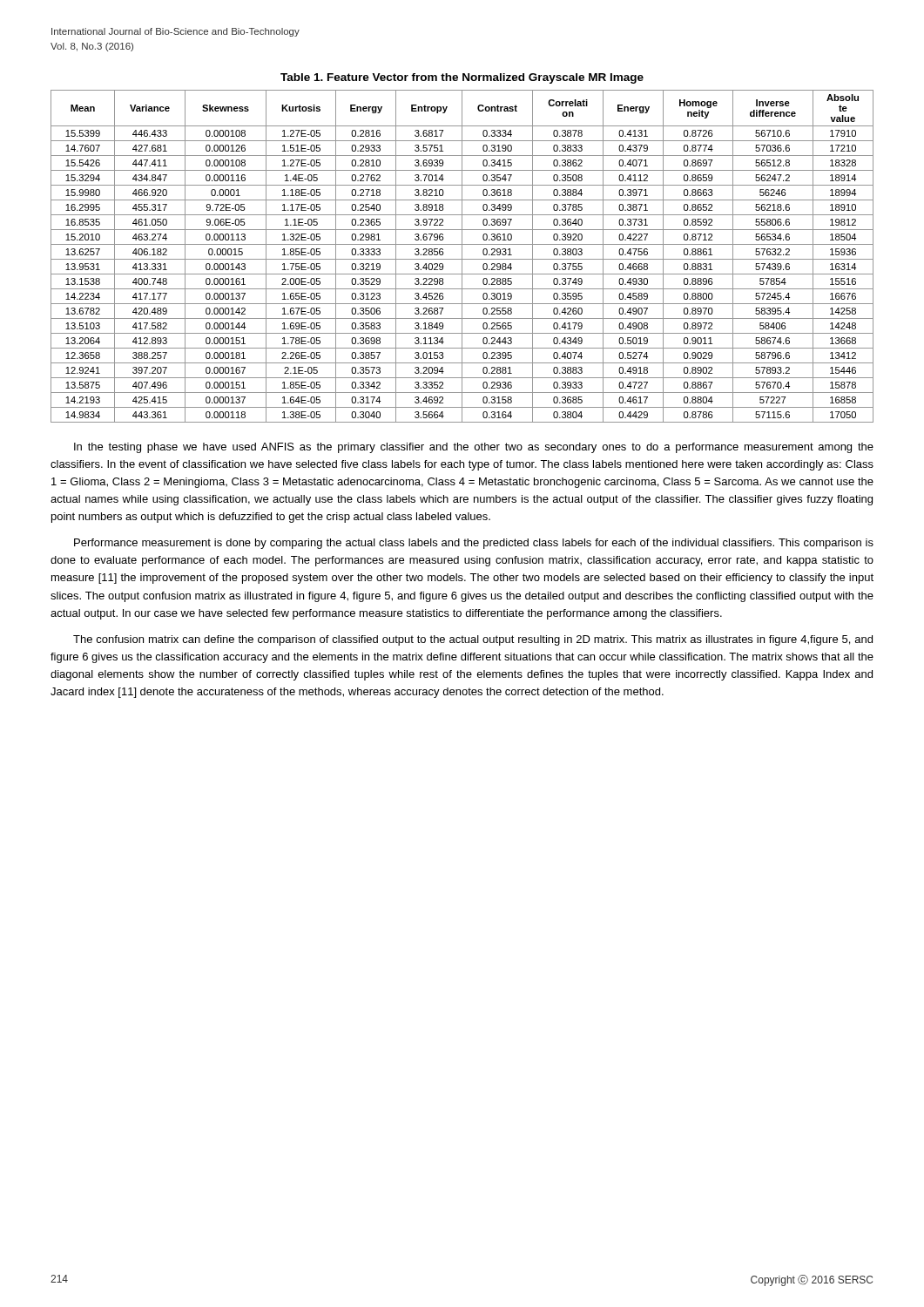
Task: Find the table that mentions "Absolu te value"
Action: pos(462,256)
